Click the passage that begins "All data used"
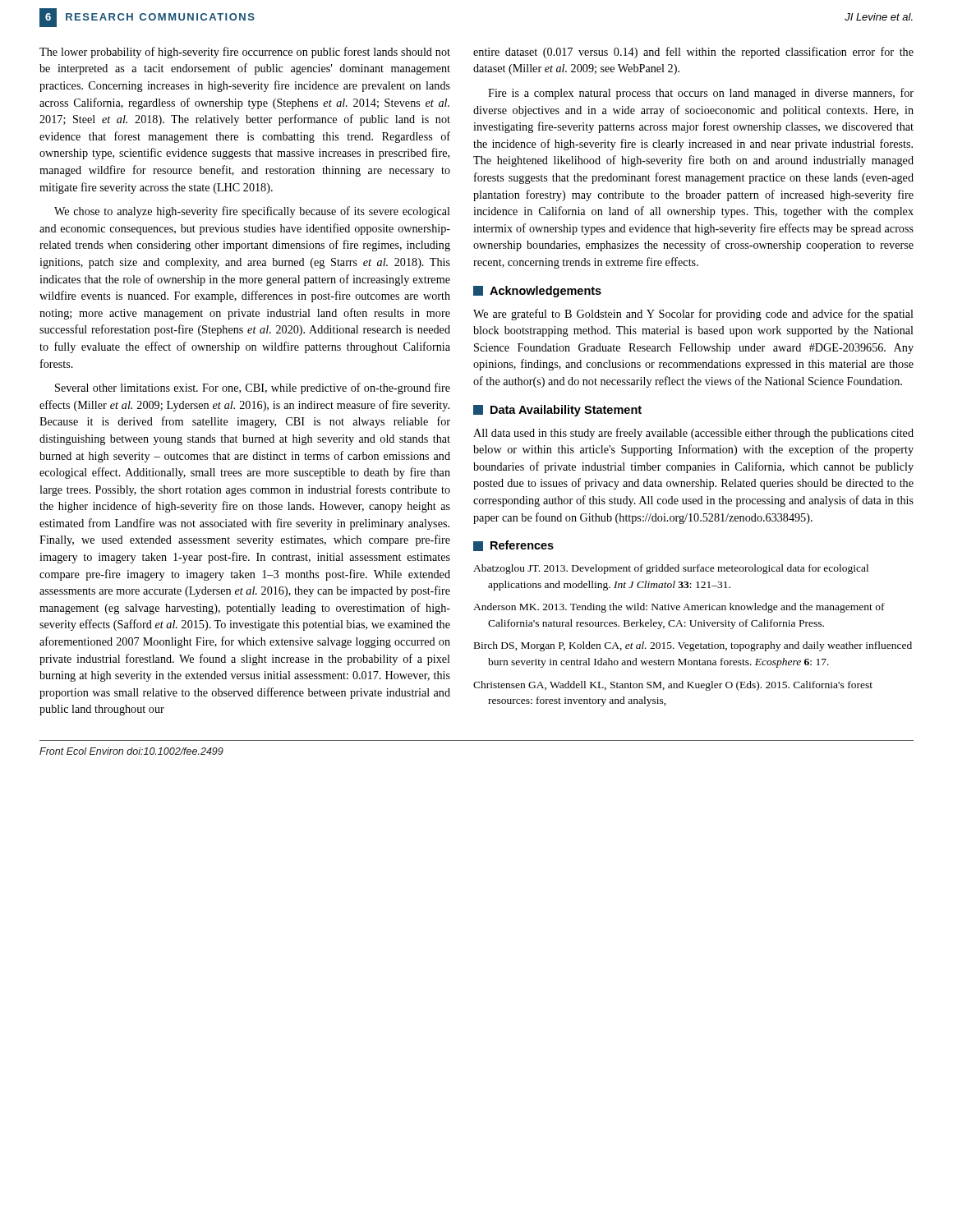 (693, 475)
